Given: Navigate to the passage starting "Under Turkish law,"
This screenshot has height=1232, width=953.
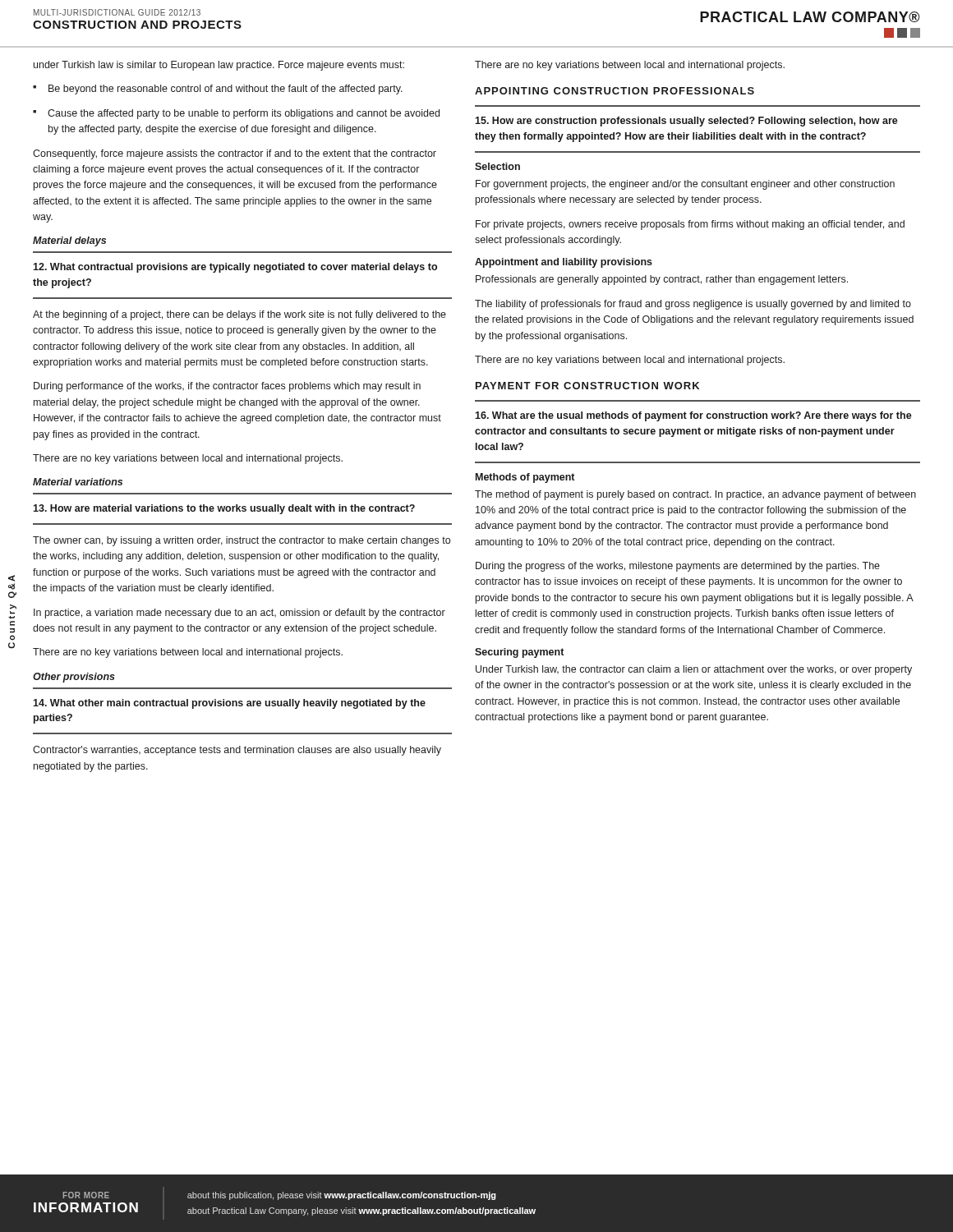Looking at the screenshot, I should (x=693, y=693).
